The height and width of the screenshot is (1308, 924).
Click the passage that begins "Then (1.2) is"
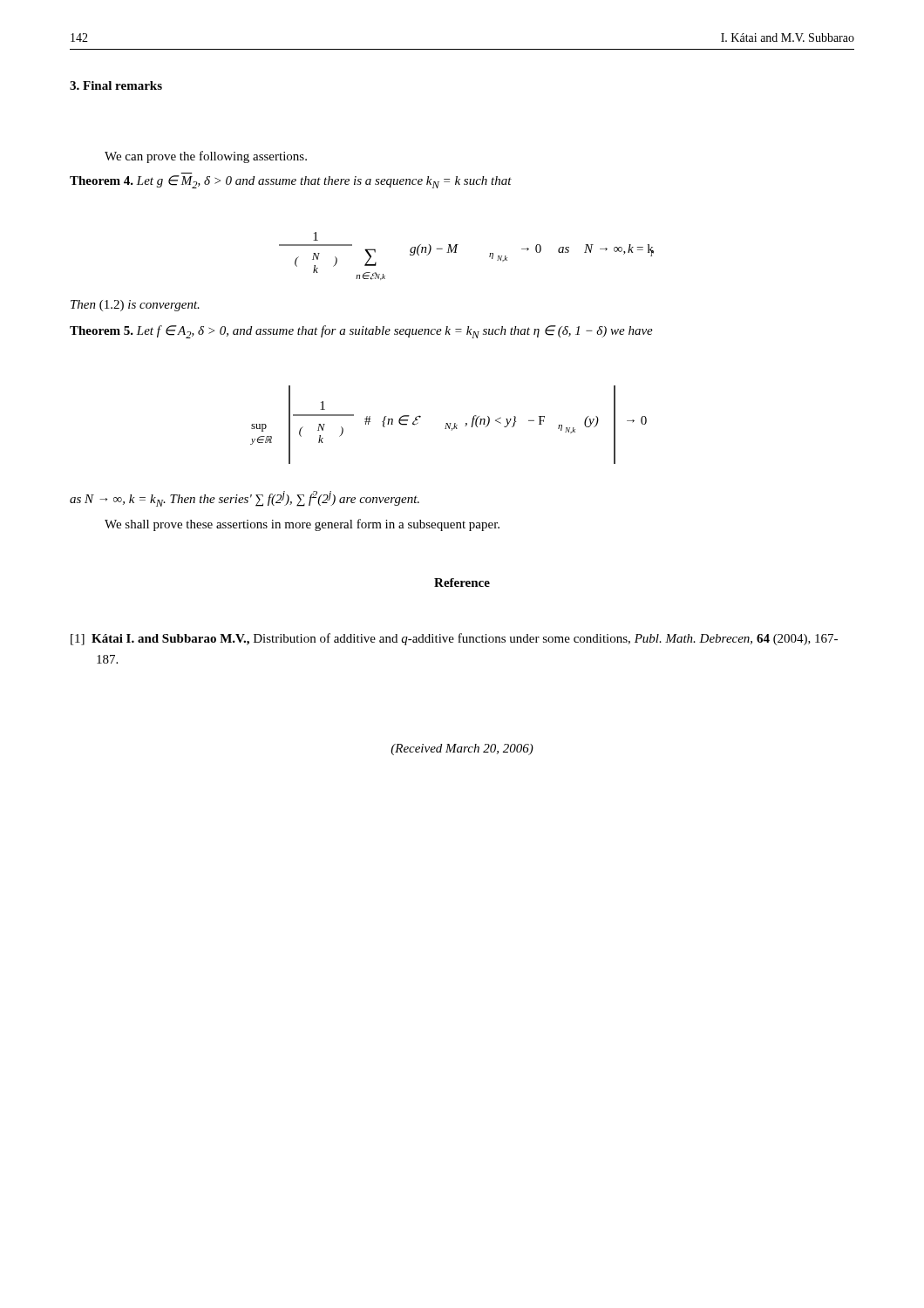point(135,304)
